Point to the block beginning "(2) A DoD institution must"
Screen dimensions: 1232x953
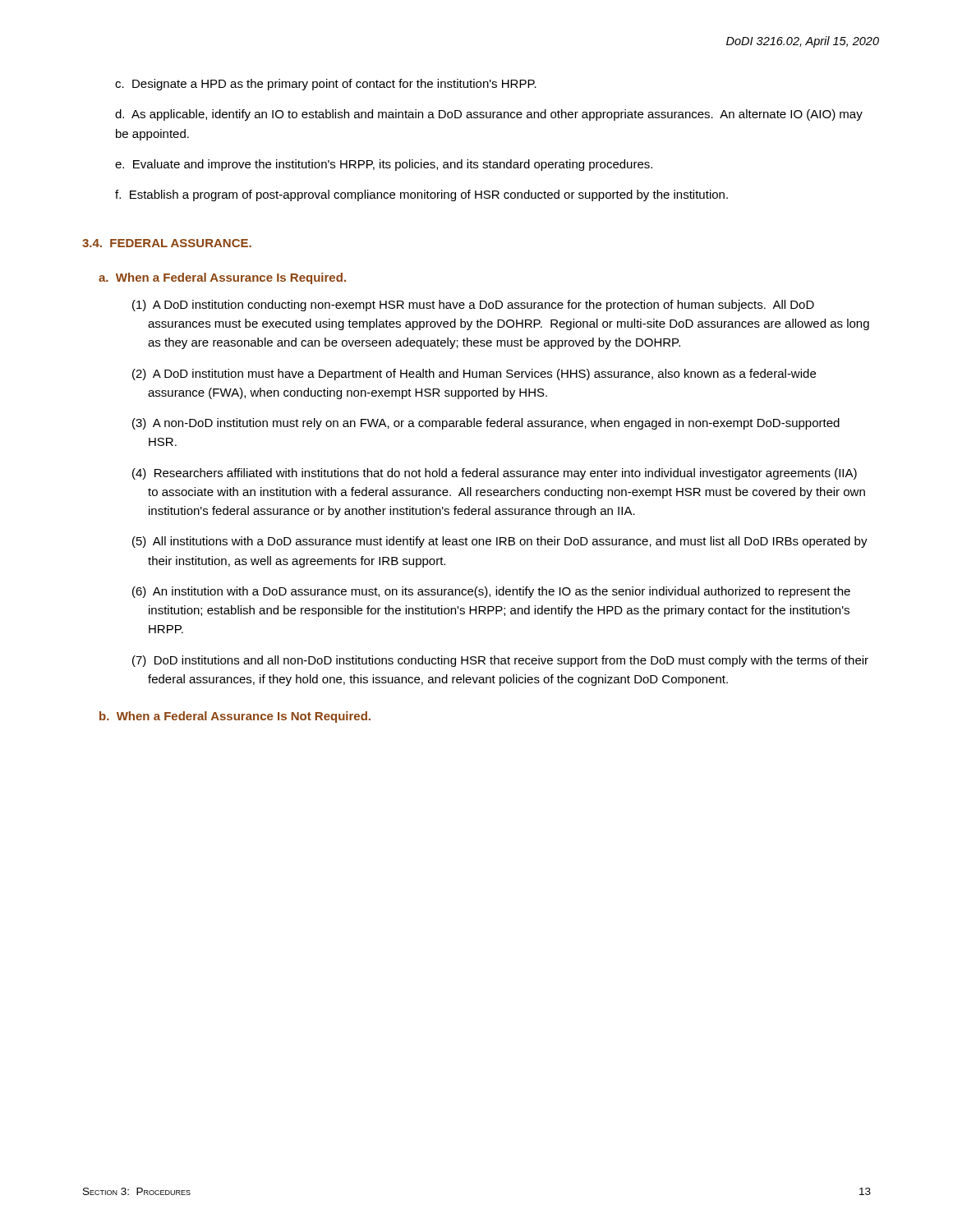pos(474,382)
